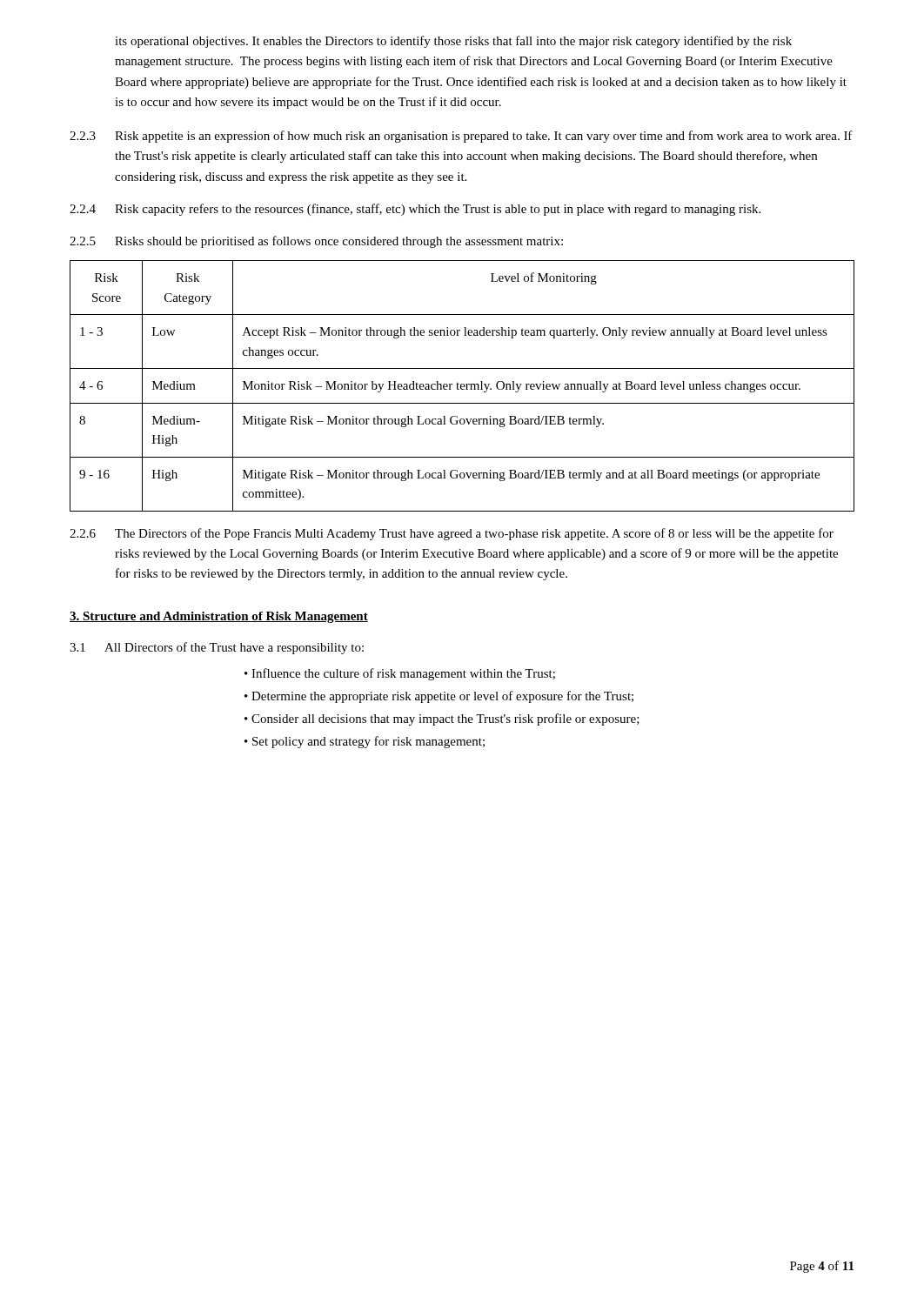This screenshot has width=924, height=1305.
Task: Locate the list item with the text "• Set policy and strategy for risk management;"
Action: 365,741
